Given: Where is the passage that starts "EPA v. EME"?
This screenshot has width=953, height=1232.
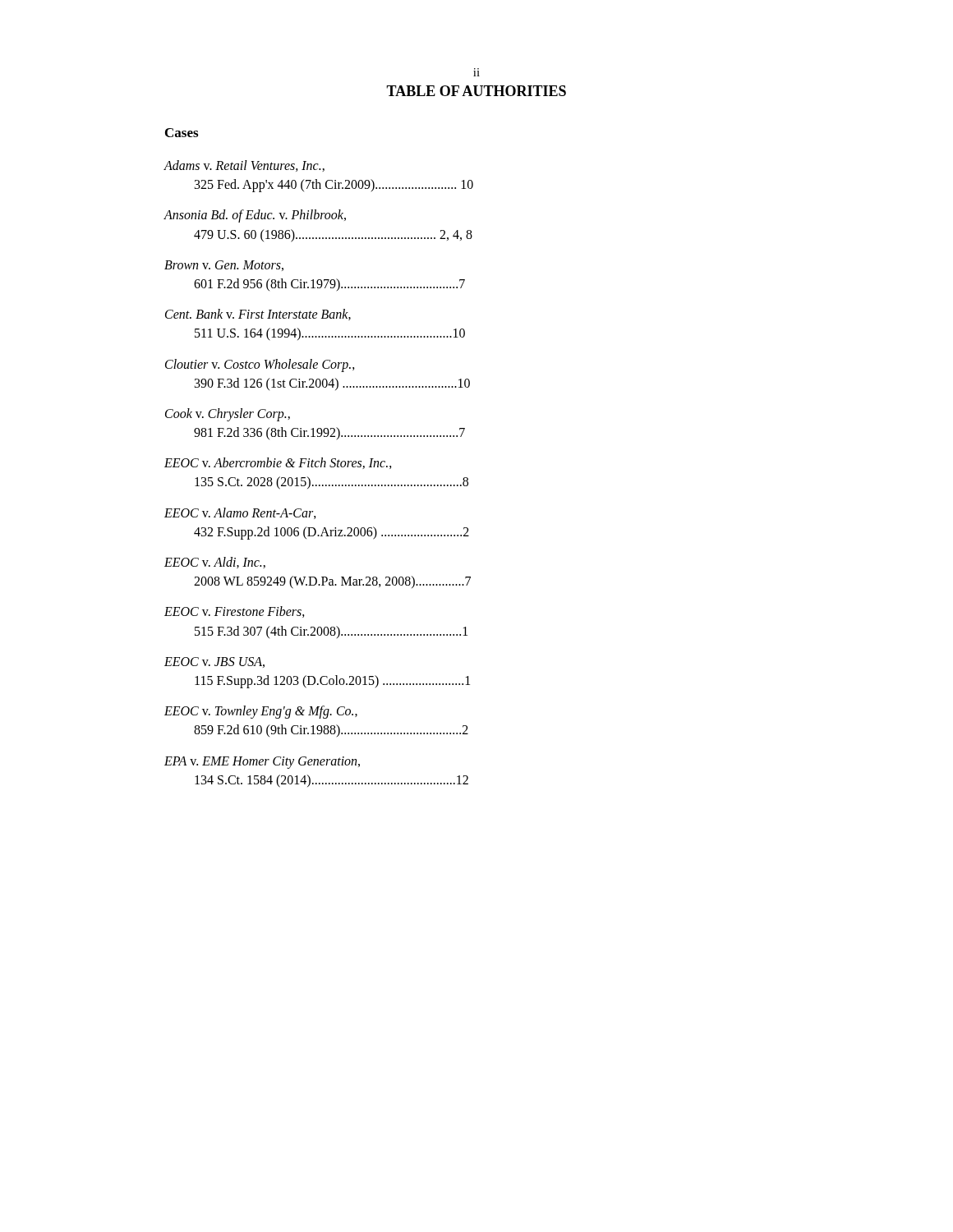Looking at the screenshot, I should (476, 770).
